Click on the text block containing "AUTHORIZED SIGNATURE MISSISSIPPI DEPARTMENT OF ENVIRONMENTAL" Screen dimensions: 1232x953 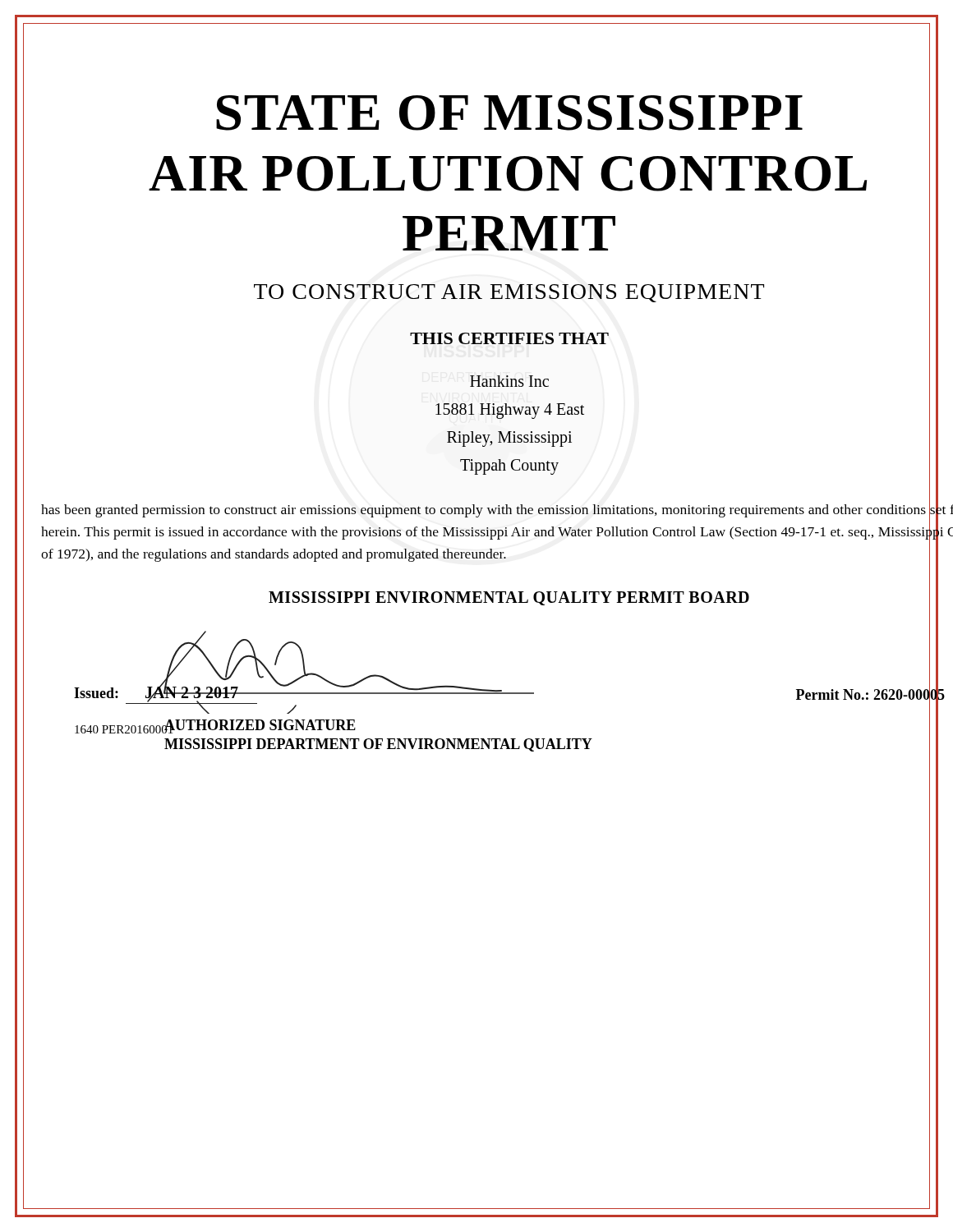point(559,735)
